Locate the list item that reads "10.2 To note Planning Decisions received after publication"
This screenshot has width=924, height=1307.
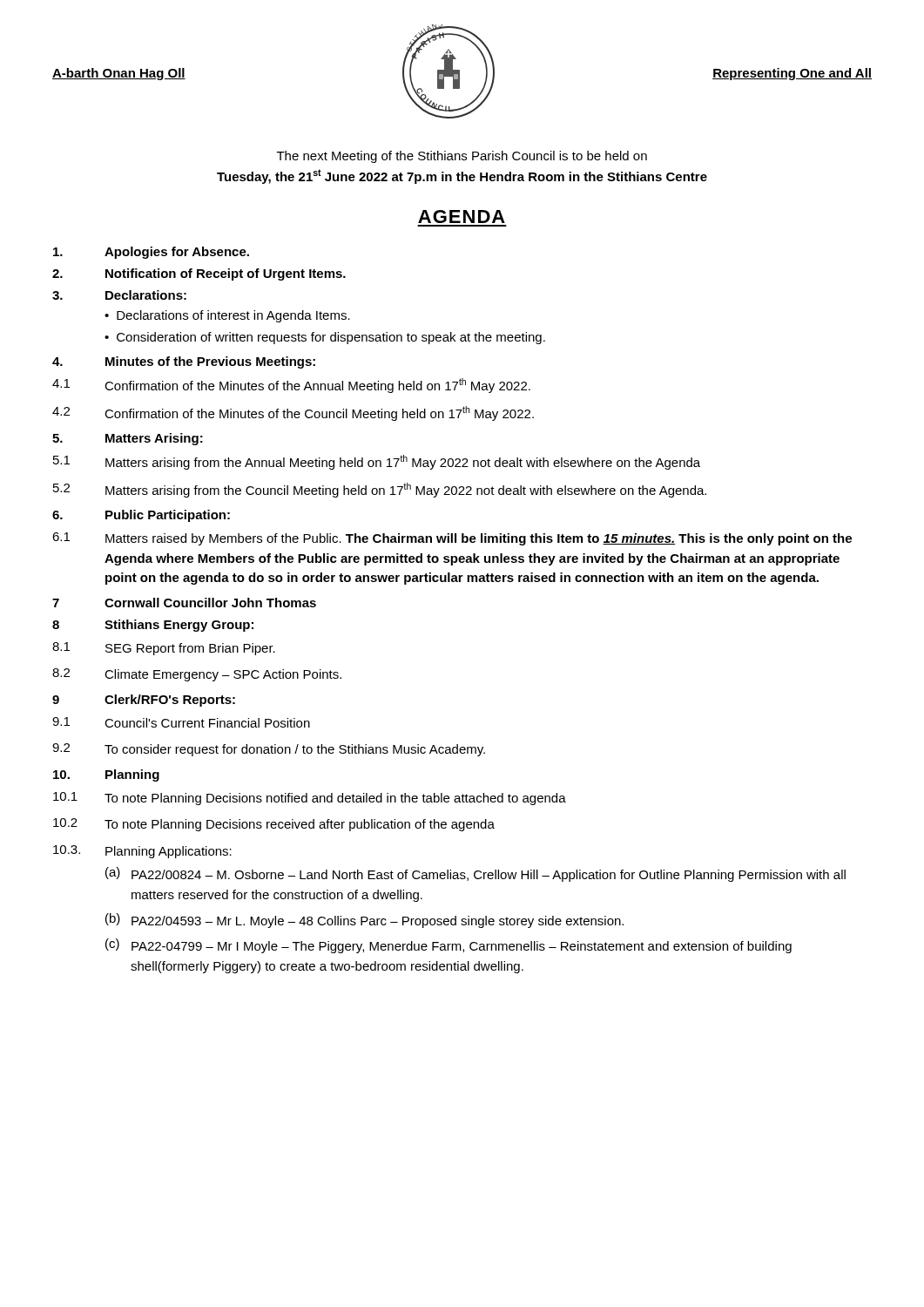click(462, 824)
